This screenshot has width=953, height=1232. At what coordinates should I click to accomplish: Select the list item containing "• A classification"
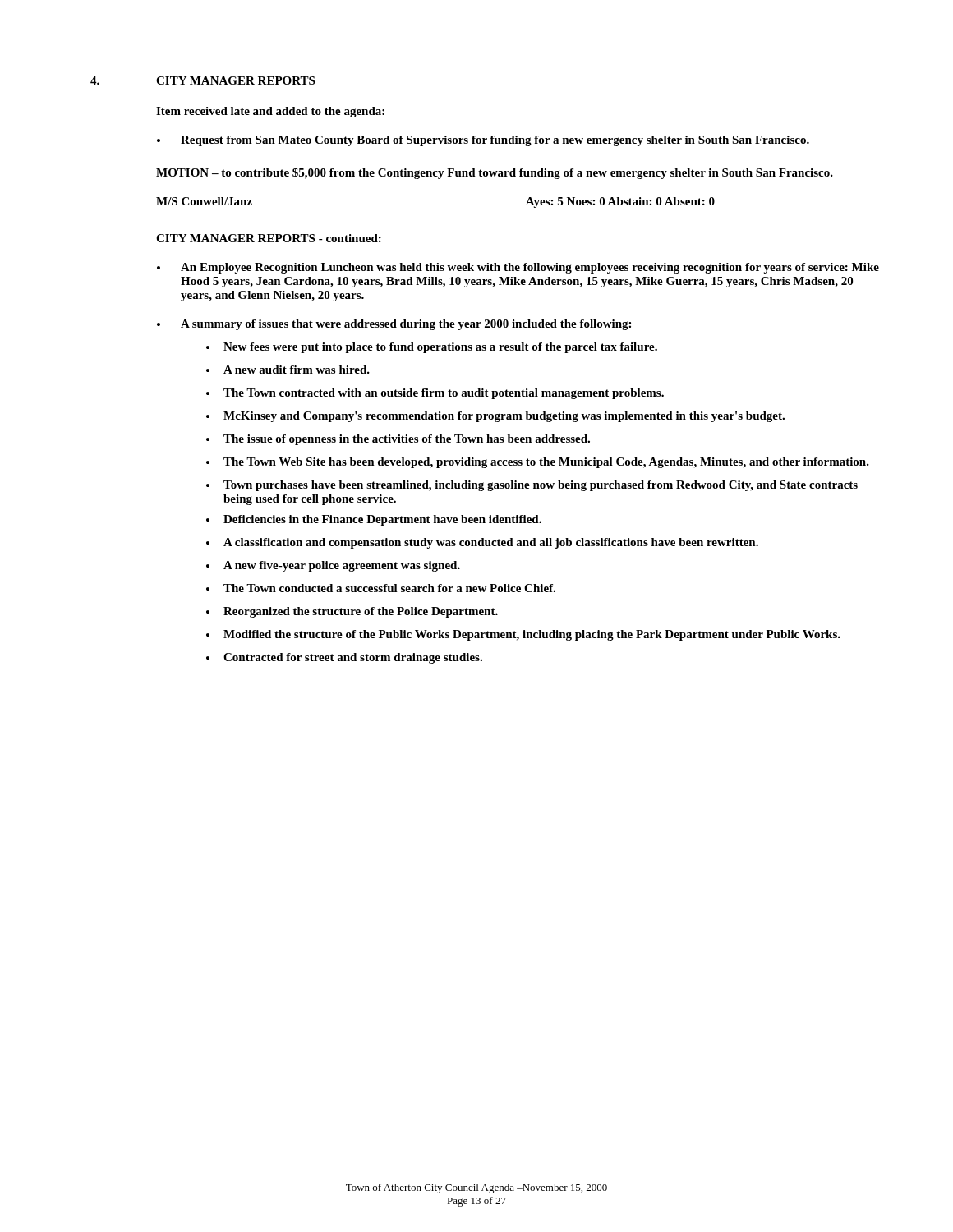pos(542,544)
